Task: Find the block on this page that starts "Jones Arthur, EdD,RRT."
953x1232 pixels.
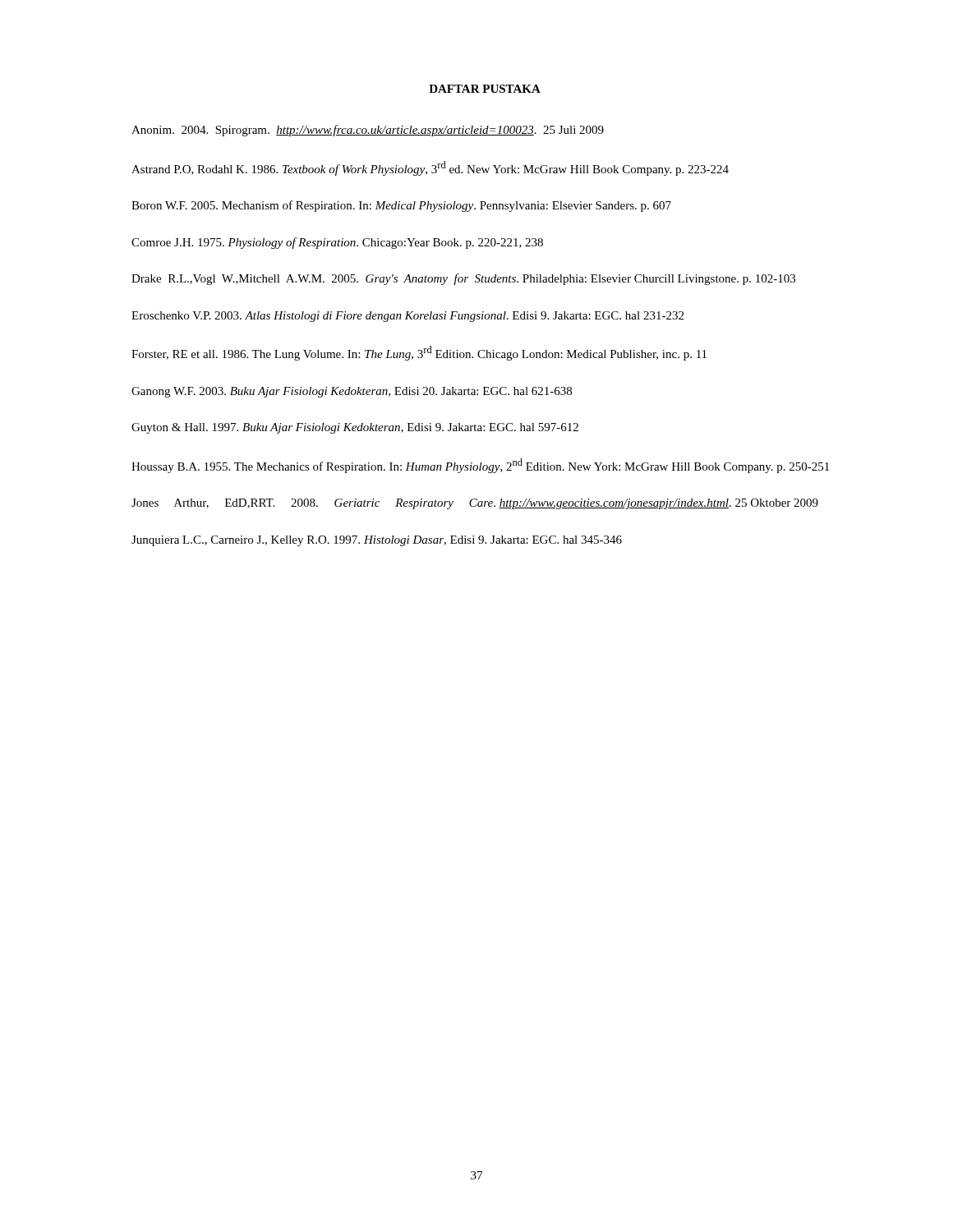Action: (475, 503)
